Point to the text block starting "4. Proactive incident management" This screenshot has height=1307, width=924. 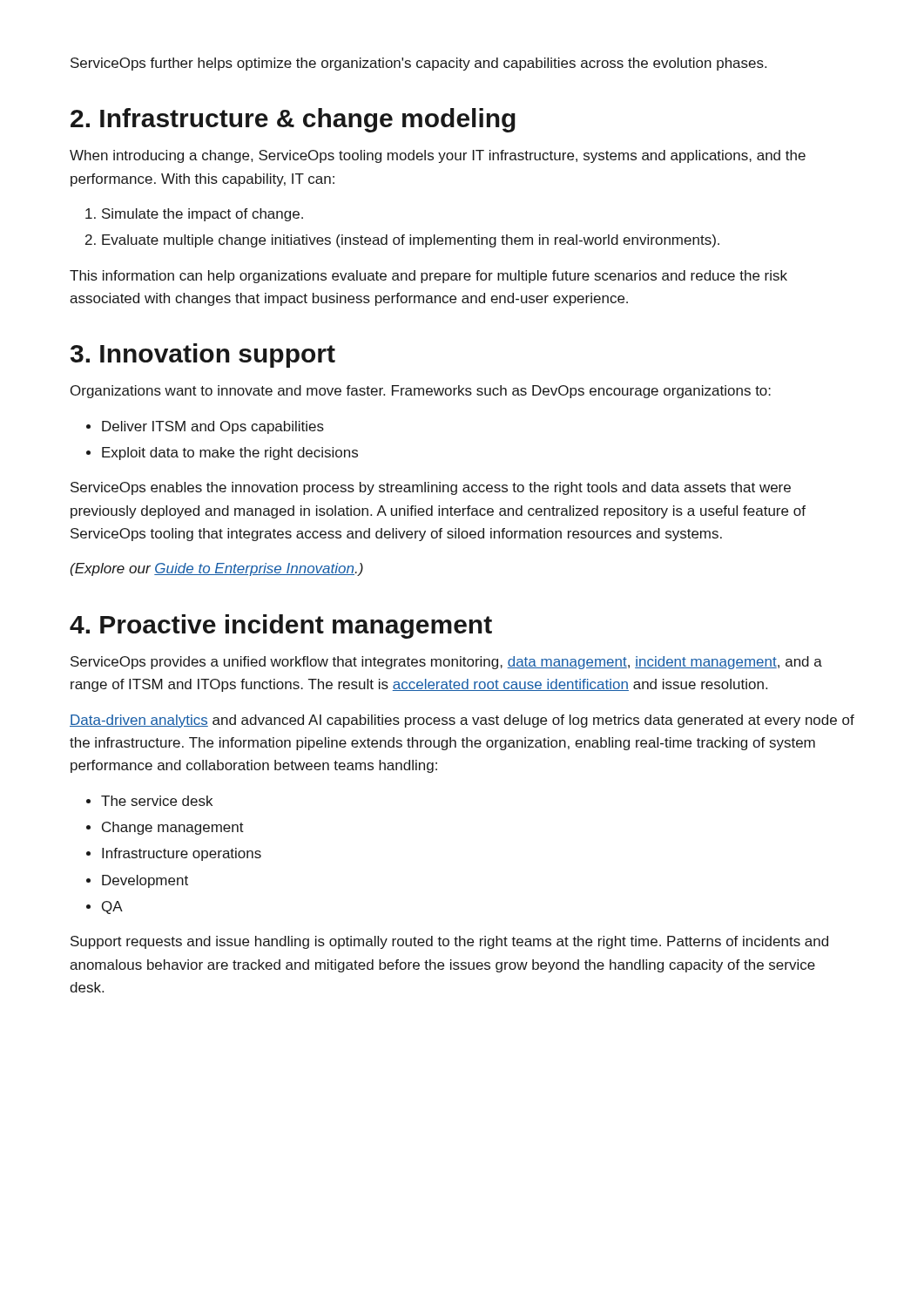(x=462, y=625)
